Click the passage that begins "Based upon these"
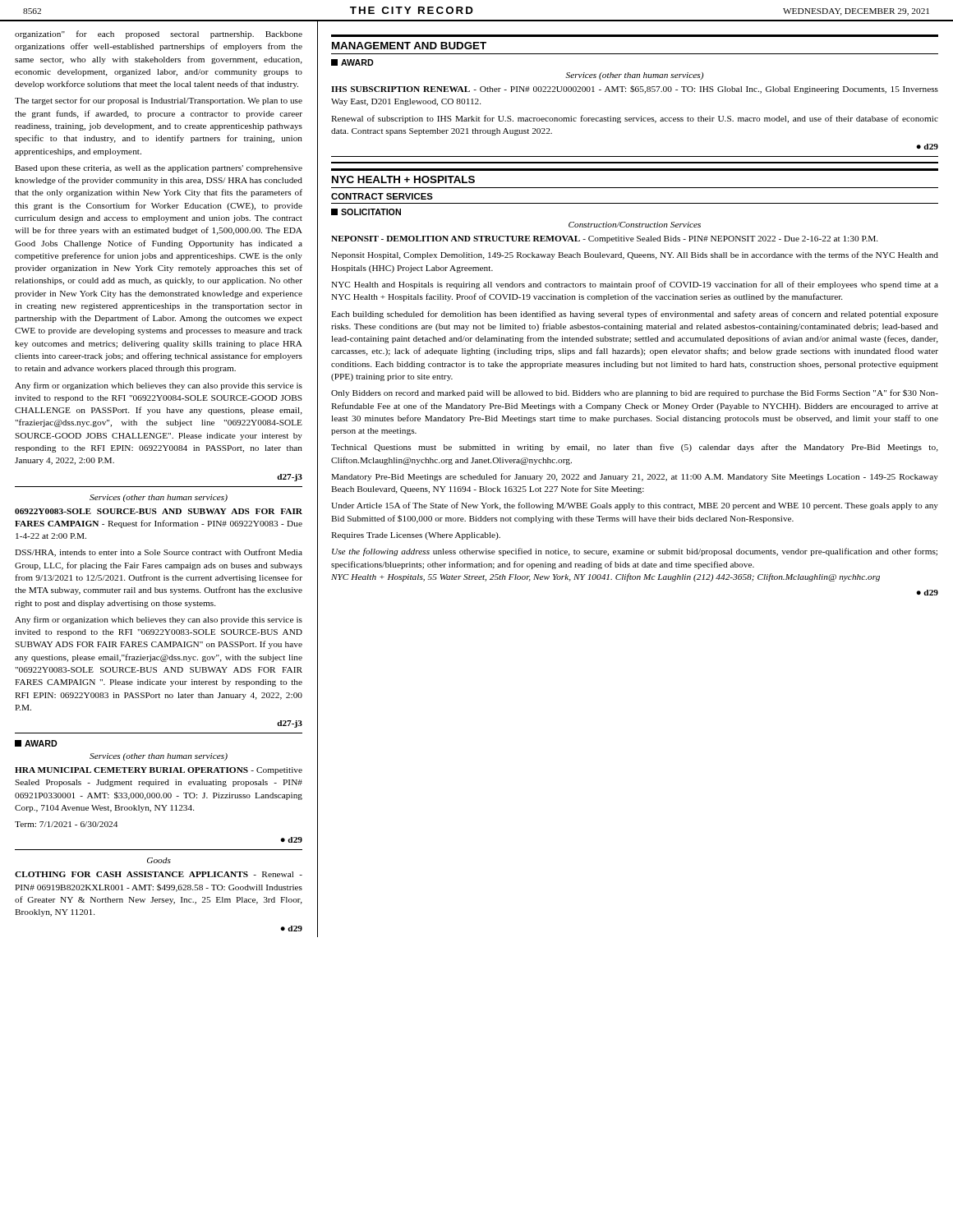953x1232 pixels. 159,268
